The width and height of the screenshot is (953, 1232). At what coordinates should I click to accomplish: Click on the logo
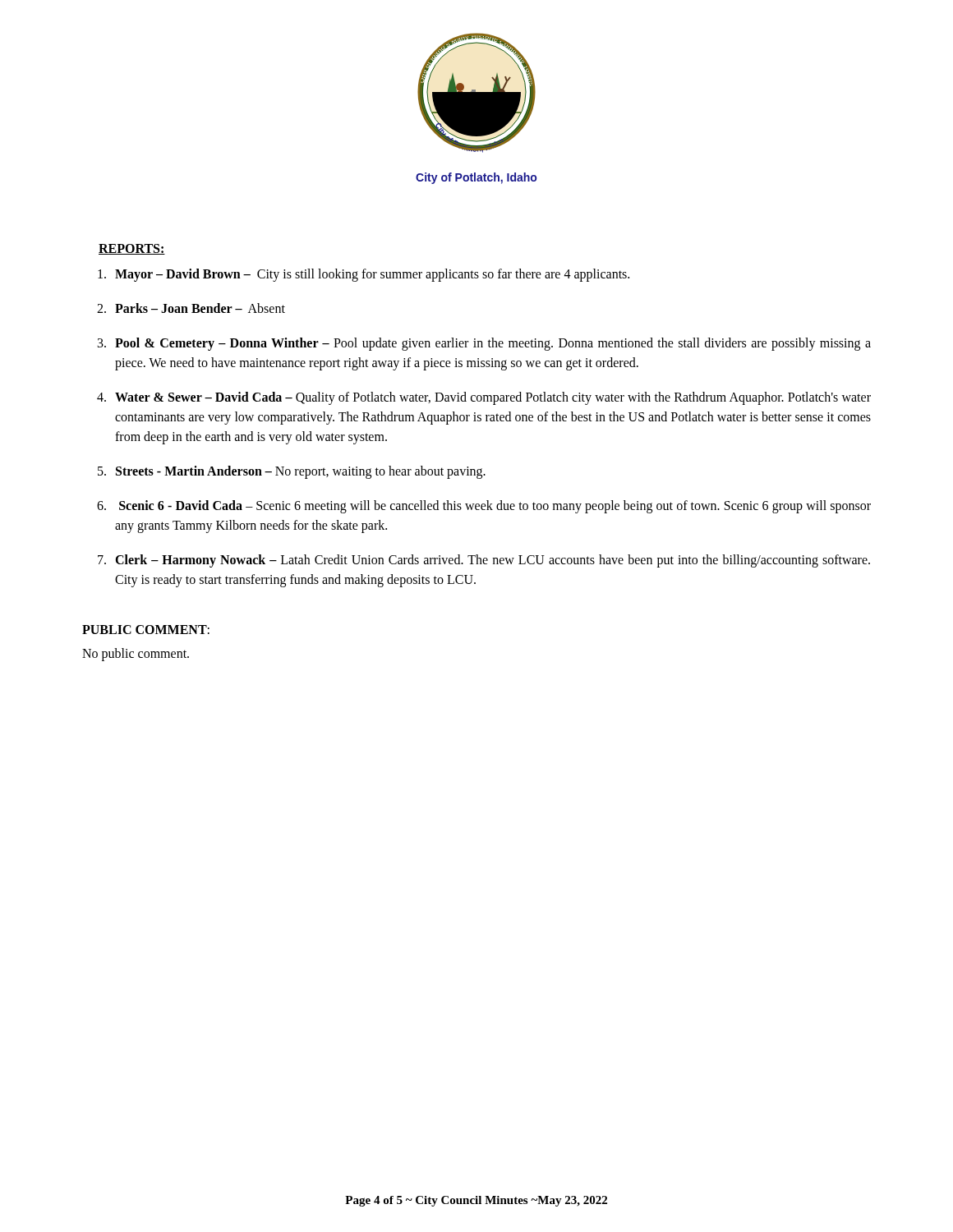coord(476,92)
